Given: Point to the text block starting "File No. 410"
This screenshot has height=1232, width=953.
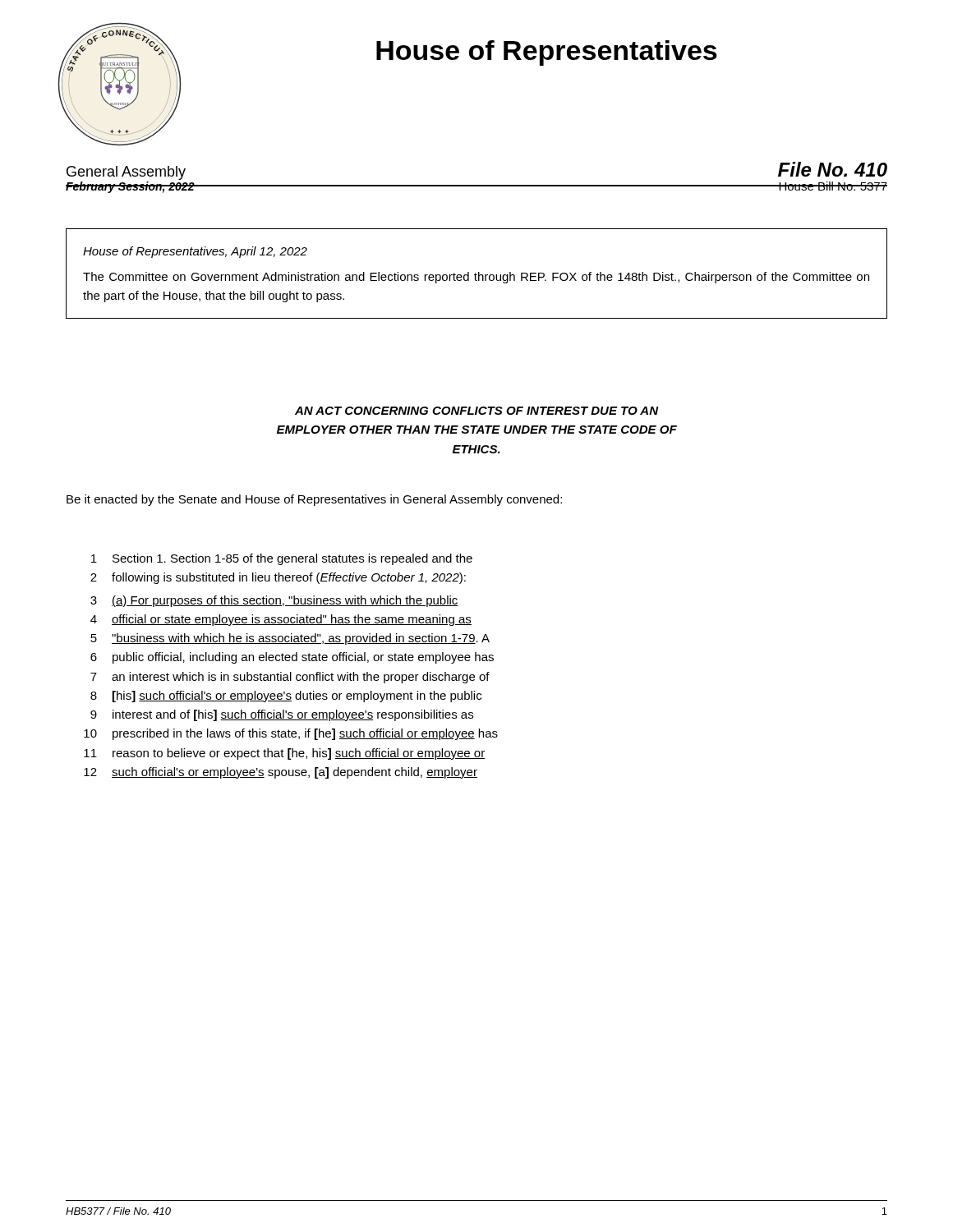Looking at the screenshot, I should [x=832, y=170].
